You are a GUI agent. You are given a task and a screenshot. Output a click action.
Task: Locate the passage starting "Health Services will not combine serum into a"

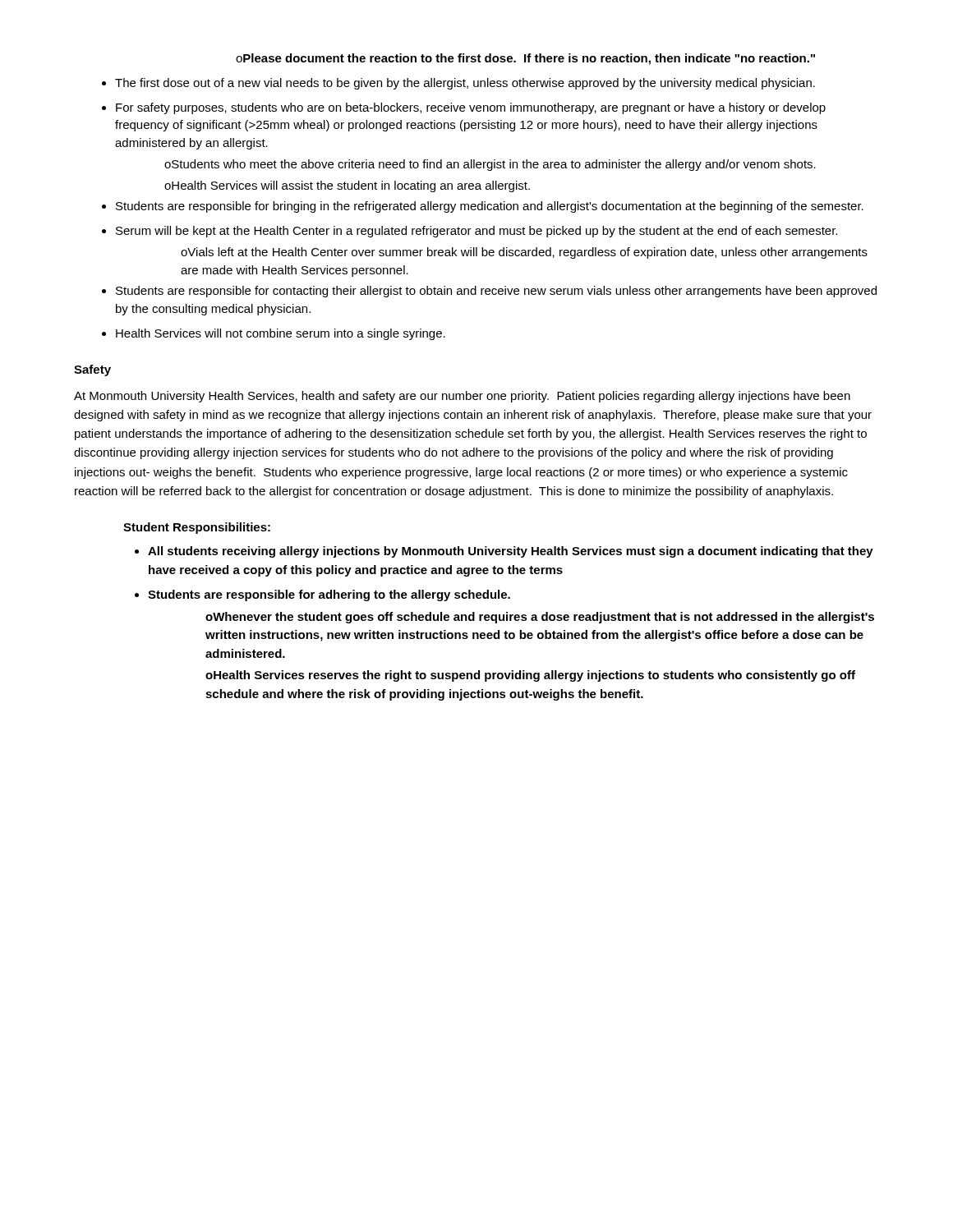280,333
